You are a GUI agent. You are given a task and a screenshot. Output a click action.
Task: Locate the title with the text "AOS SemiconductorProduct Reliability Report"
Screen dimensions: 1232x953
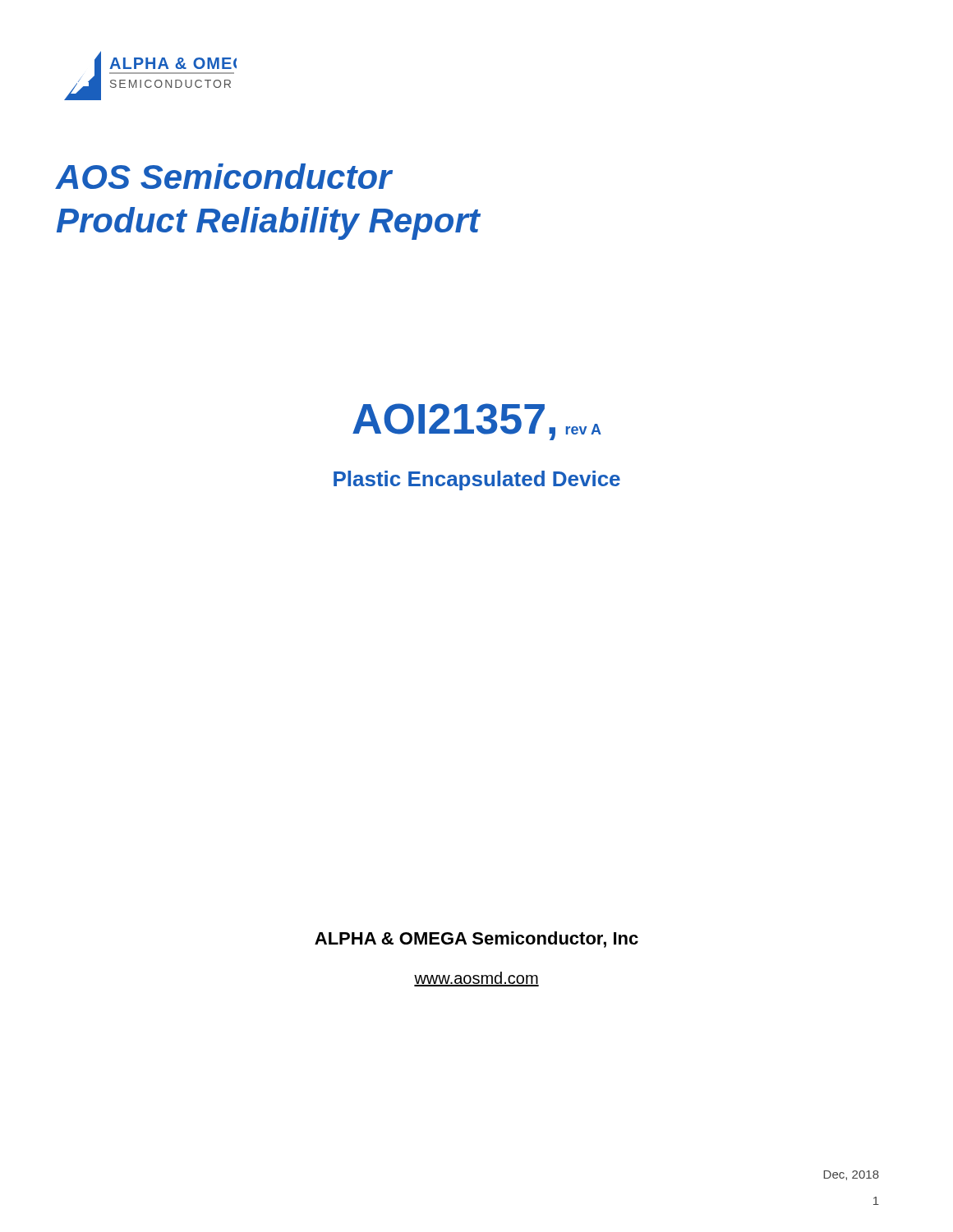(x=268, y=199)
